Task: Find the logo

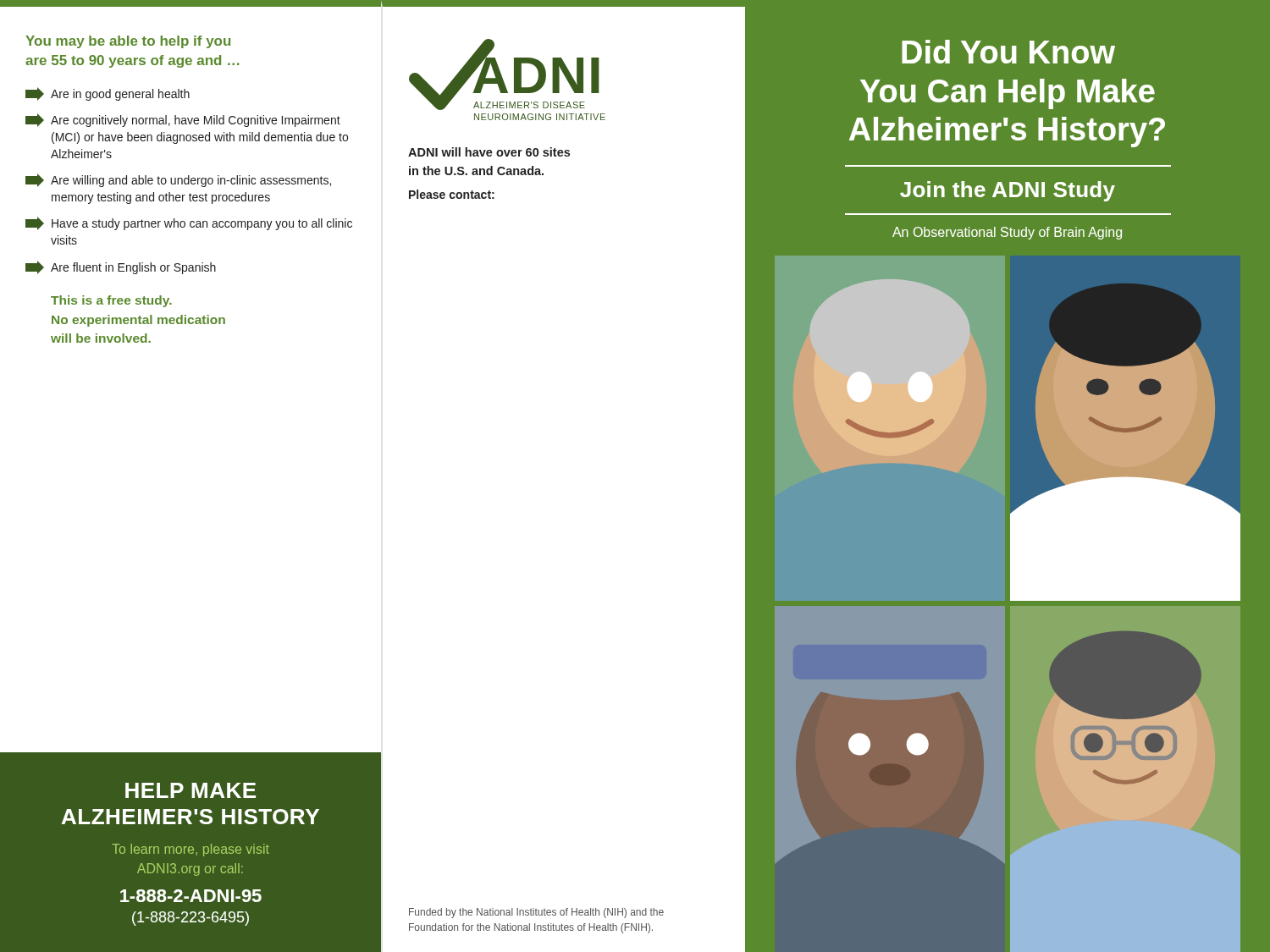Action: point(564,79)
